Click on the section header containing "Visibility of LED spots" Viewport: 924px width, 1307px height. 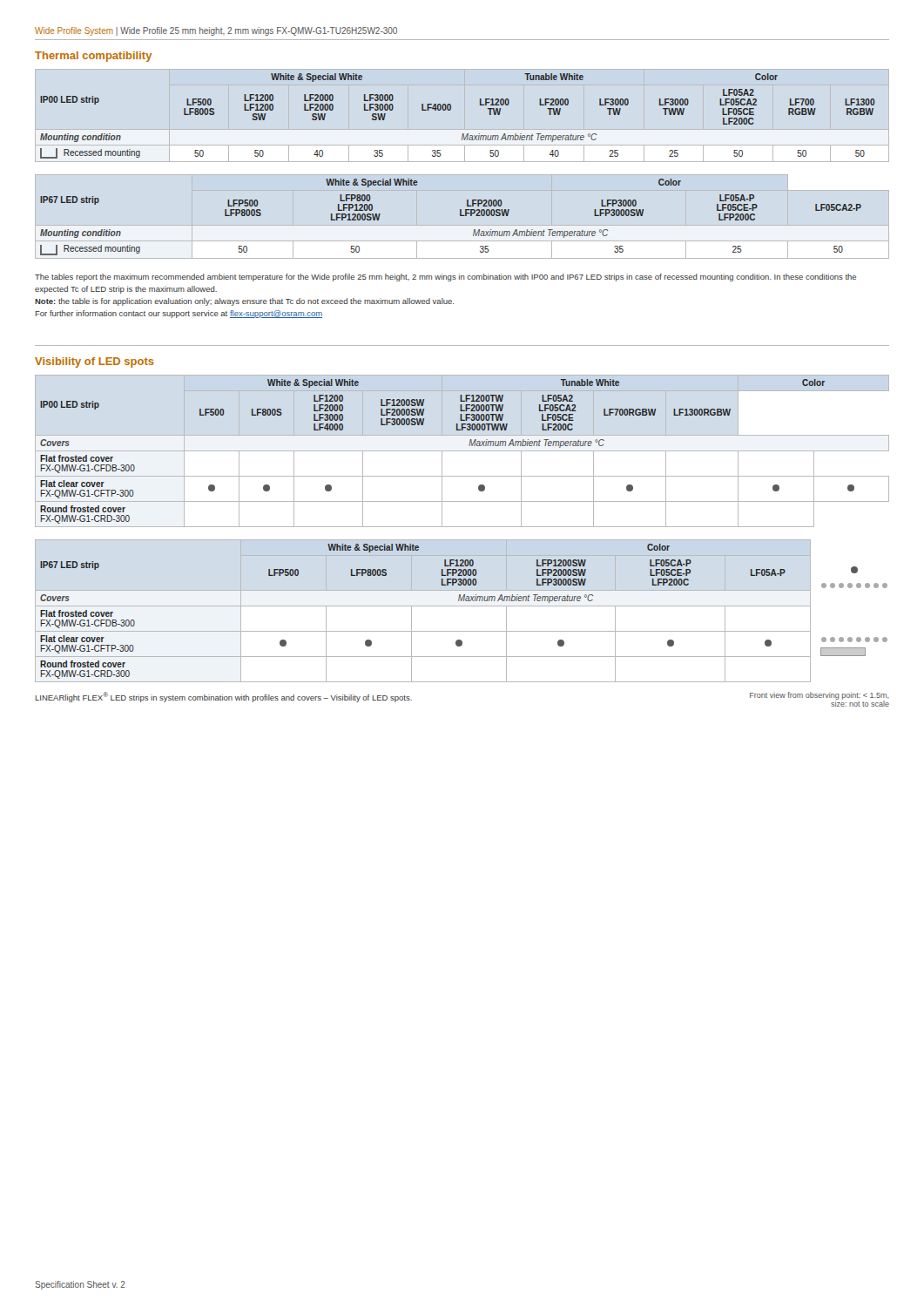point(94,361)
